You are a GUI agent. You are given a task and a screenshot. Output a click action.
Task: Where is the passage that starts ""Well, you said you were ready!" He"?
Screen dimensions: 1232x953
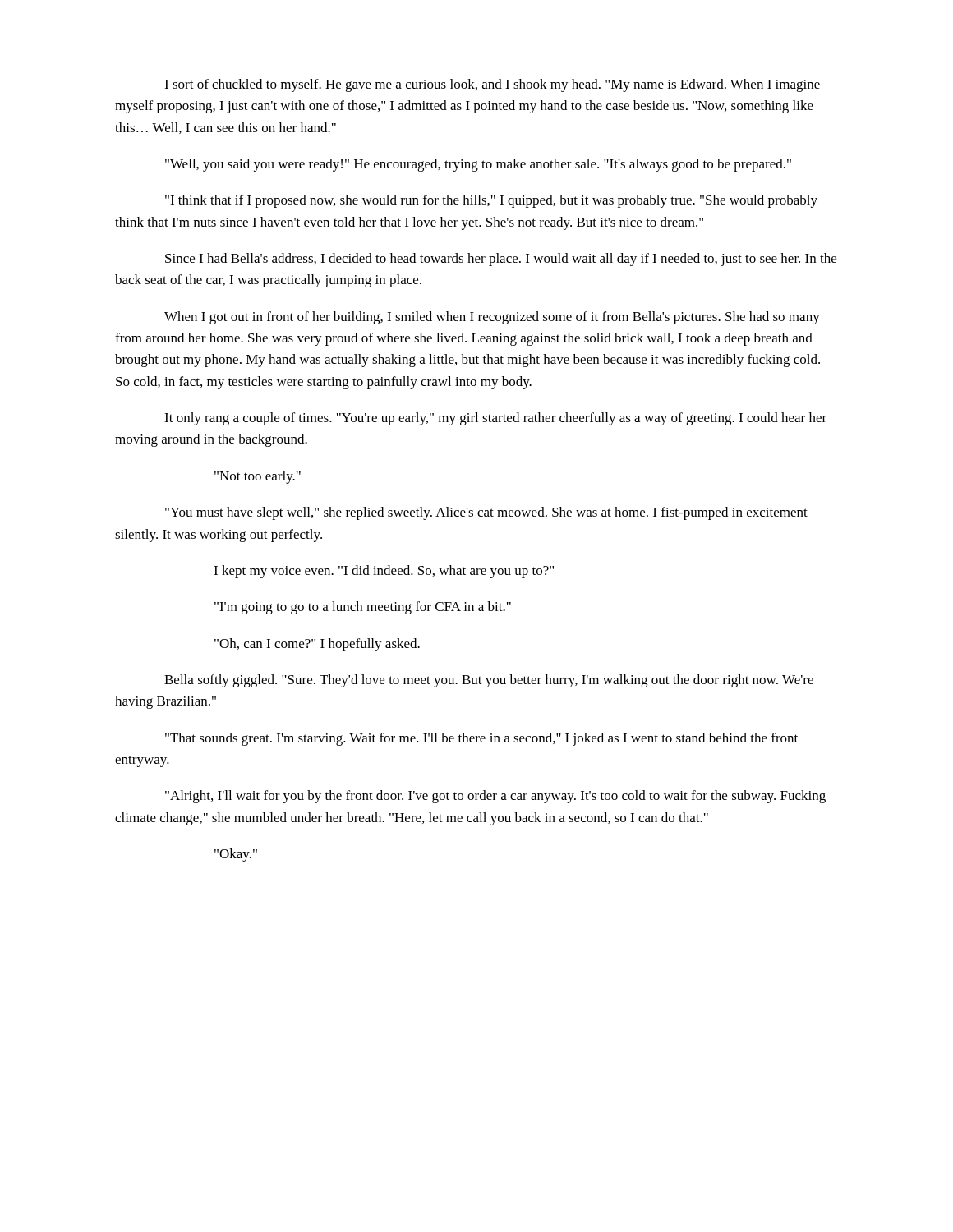[478, 164]
